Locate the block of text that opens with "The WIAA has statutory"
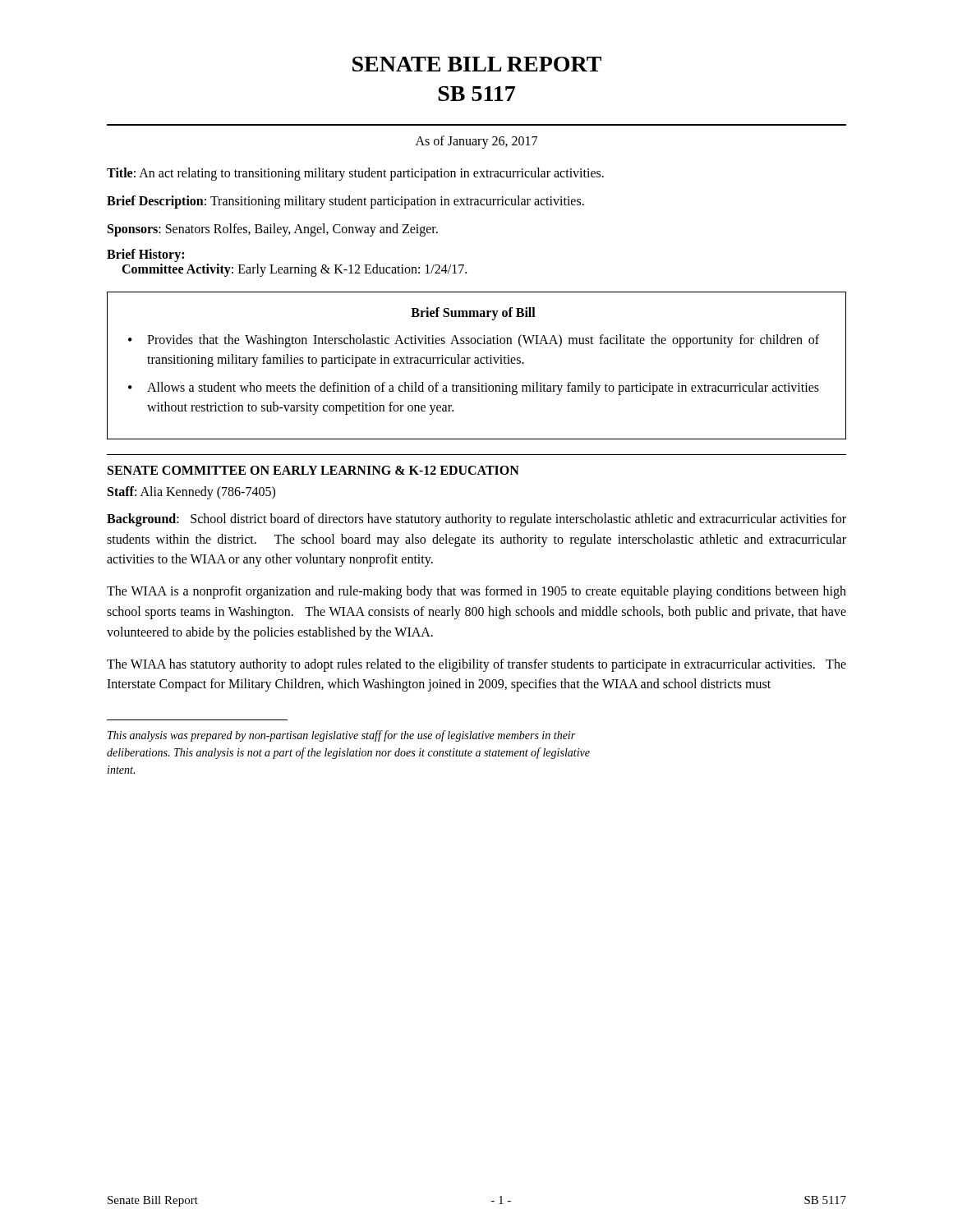The image size is (953, 1232). point(476,674)
